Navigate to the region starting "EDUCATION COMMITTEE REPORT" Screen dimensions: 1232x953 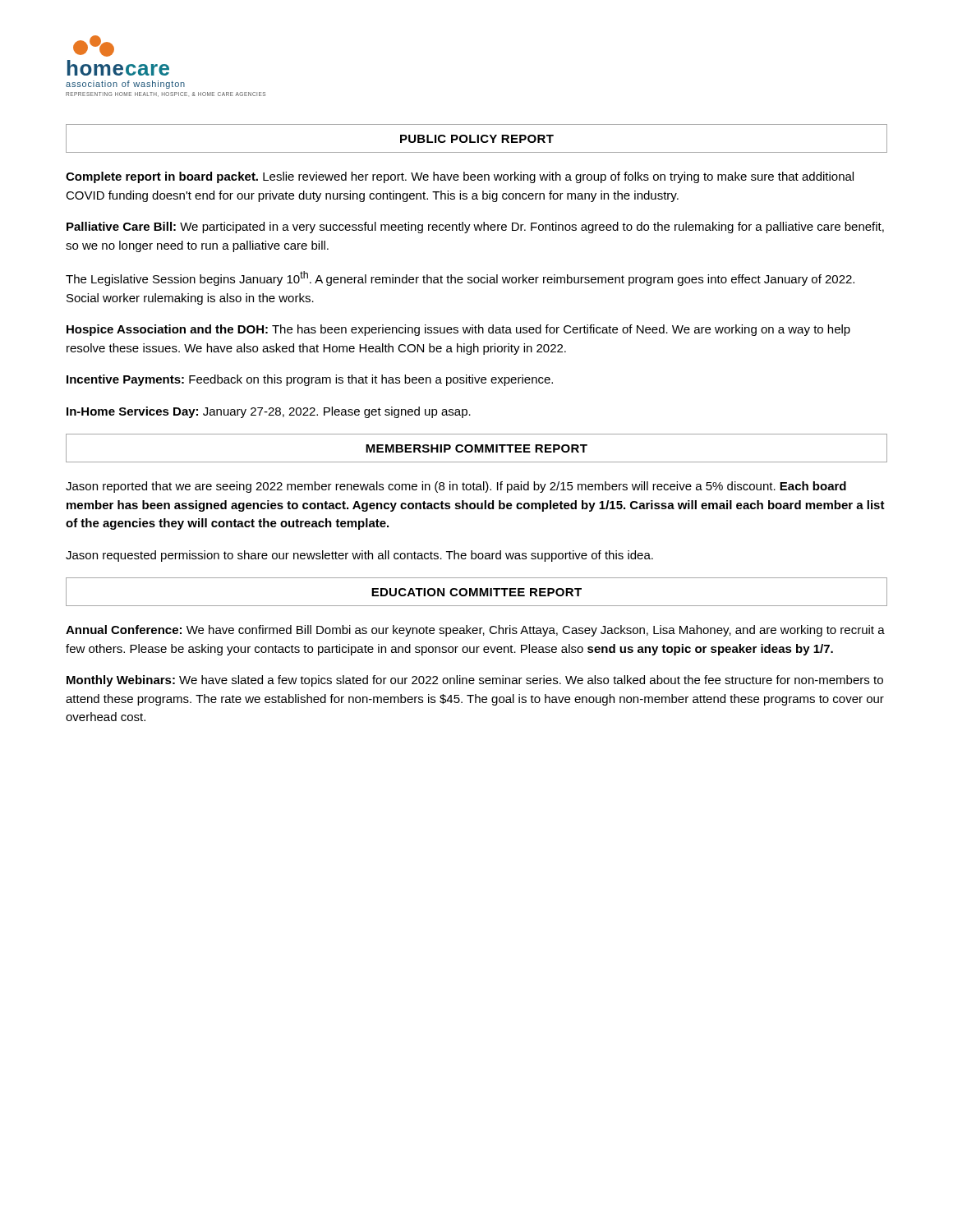tap(476, 592)
